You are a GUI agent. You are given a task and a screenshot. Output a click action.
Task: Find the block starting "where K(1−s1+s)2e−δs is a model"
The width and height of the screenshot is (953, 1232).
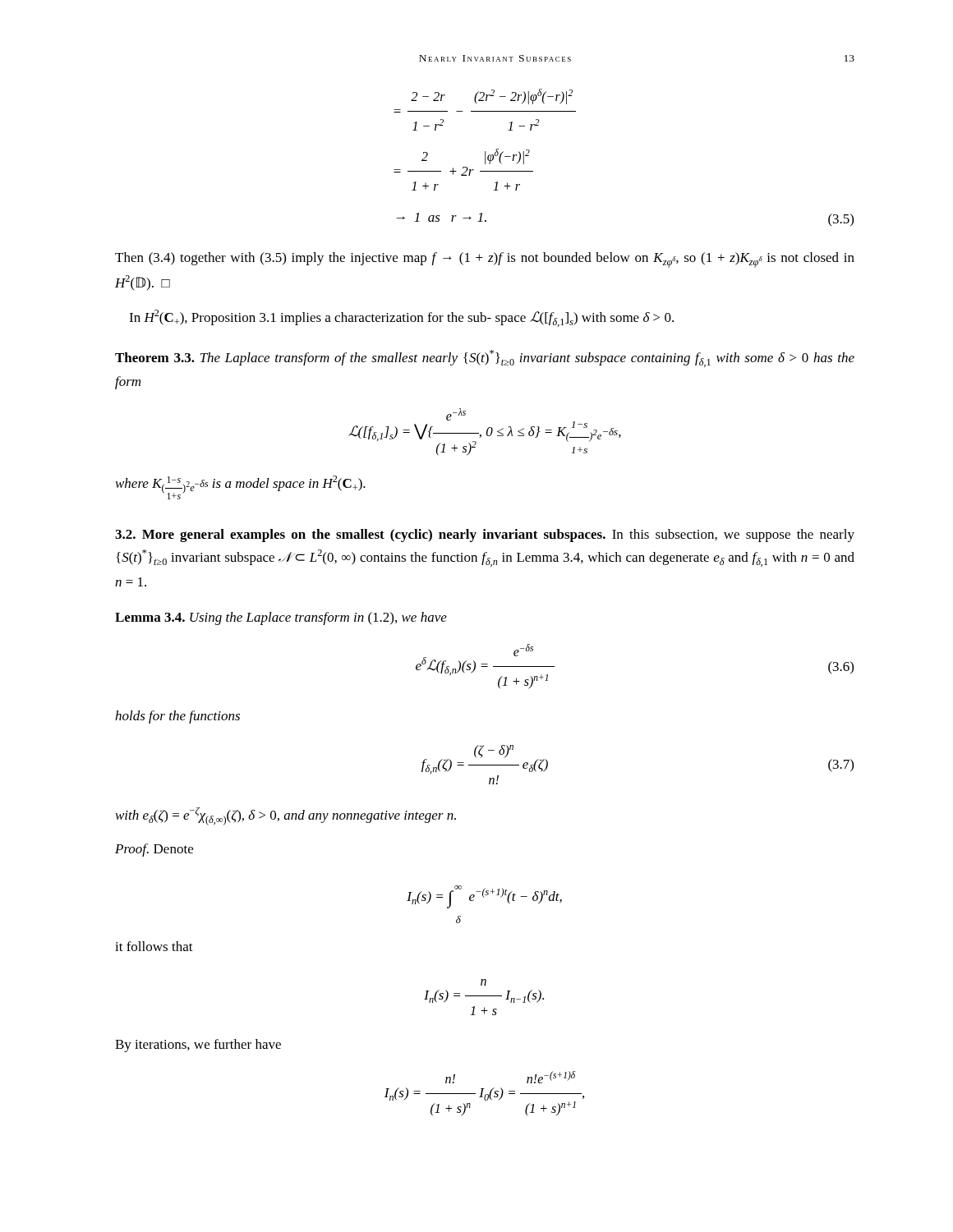(241, 488)
